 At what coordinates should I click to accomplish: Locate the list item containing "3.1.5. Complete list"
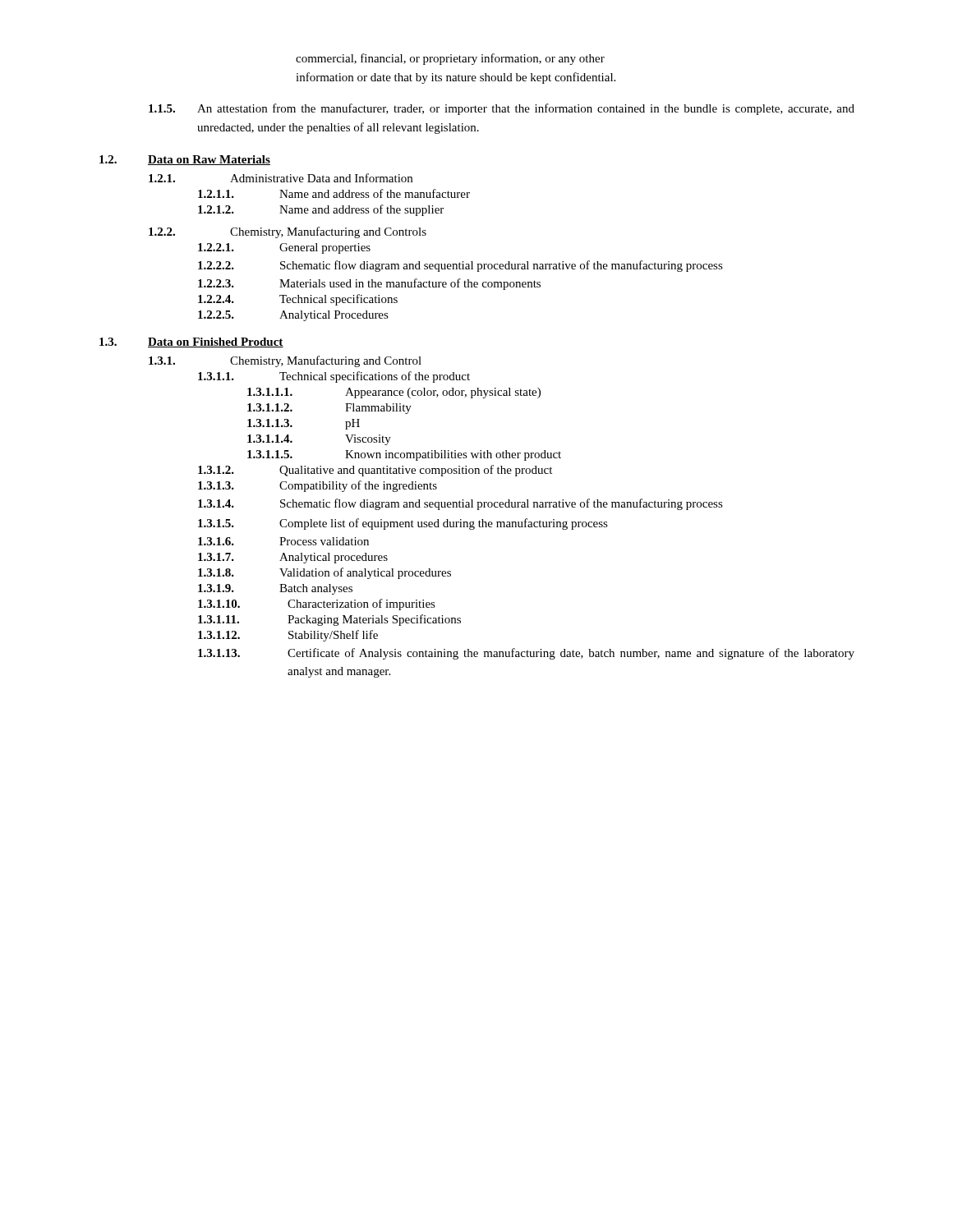526,523
